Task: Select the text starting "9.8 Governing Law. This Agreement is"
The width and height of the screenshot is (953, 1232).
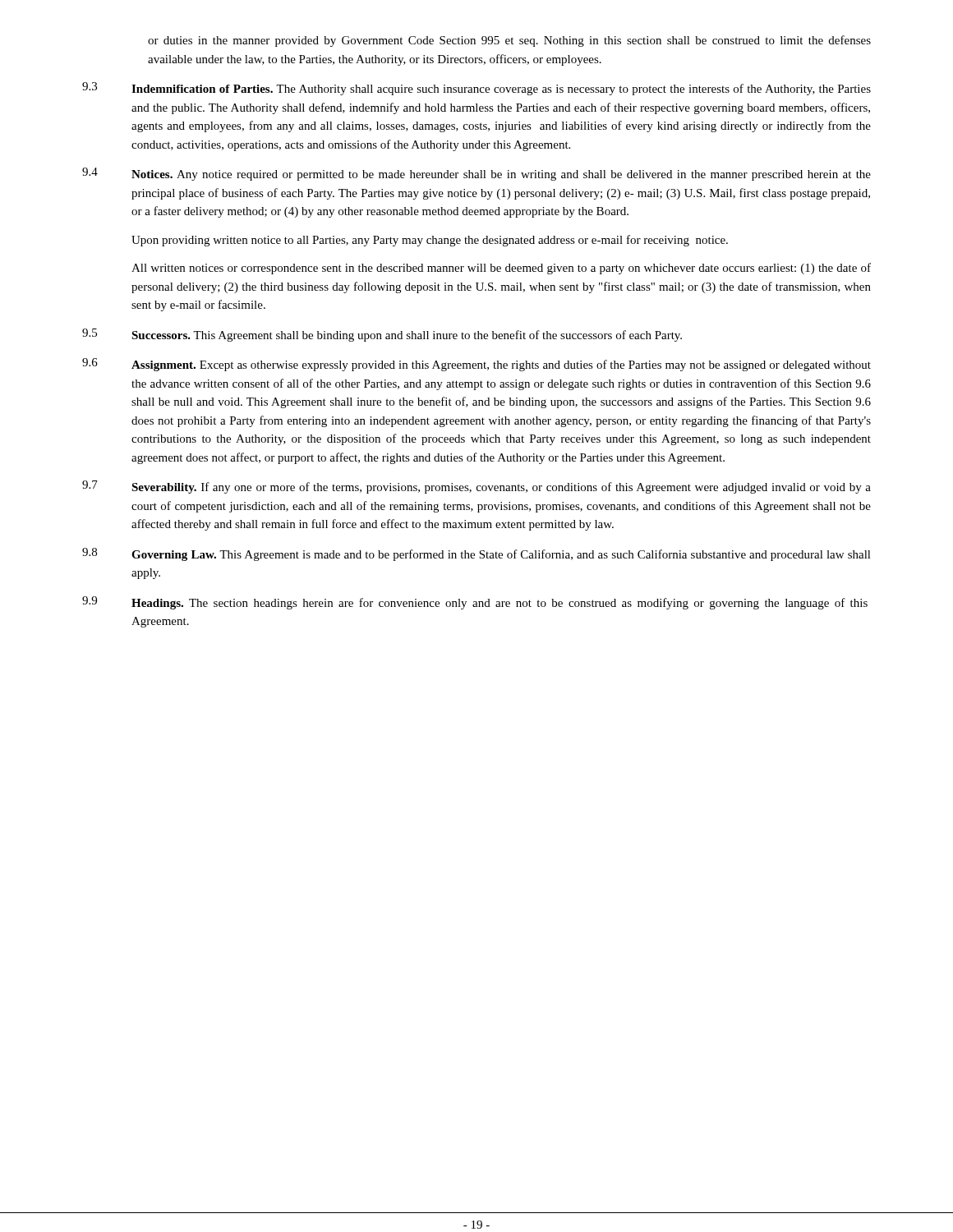Action: tap(476, 563)
